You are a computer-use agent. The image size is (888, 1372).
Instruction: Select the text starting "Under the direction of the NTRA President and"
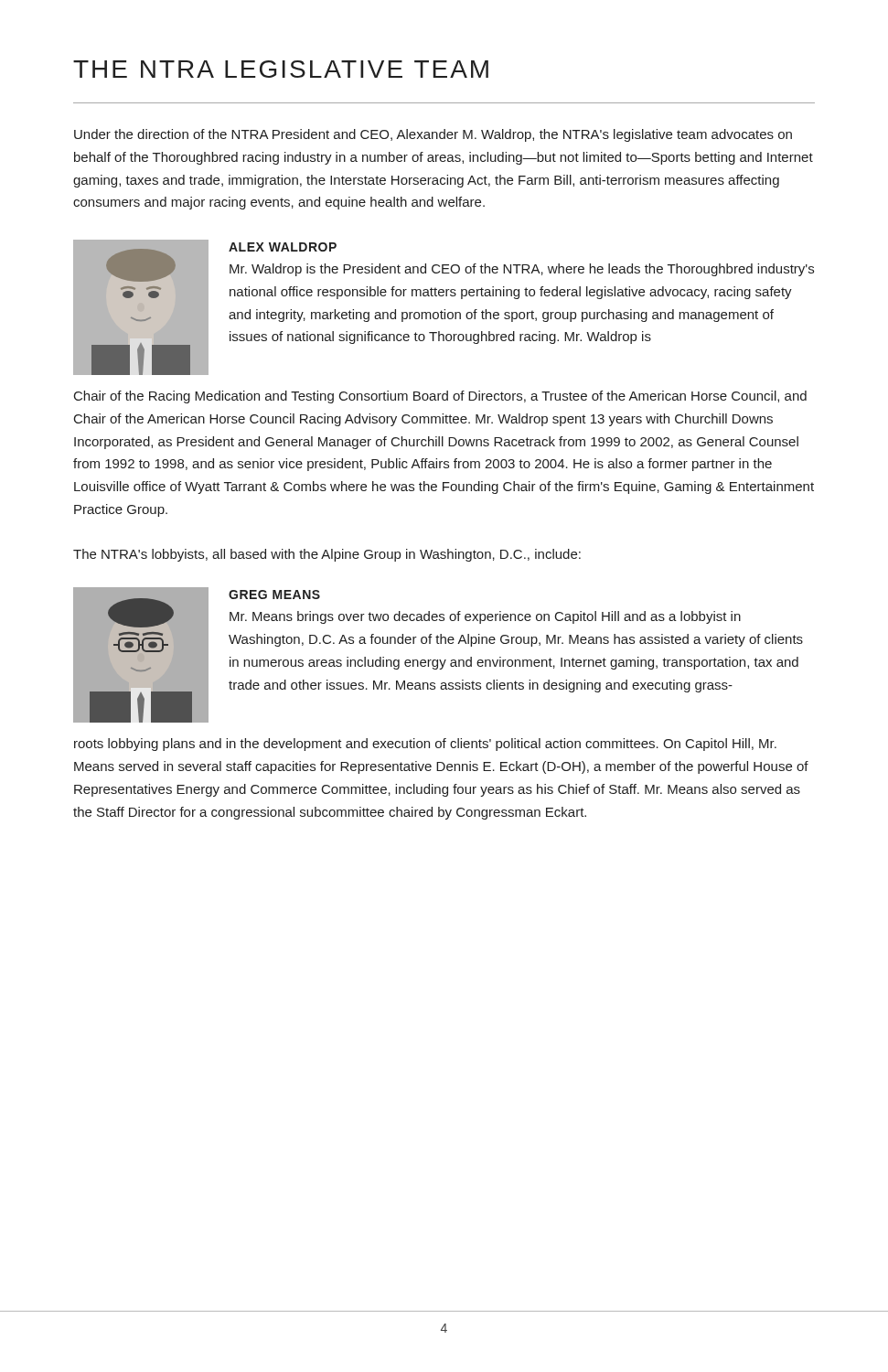coord(443,168)
